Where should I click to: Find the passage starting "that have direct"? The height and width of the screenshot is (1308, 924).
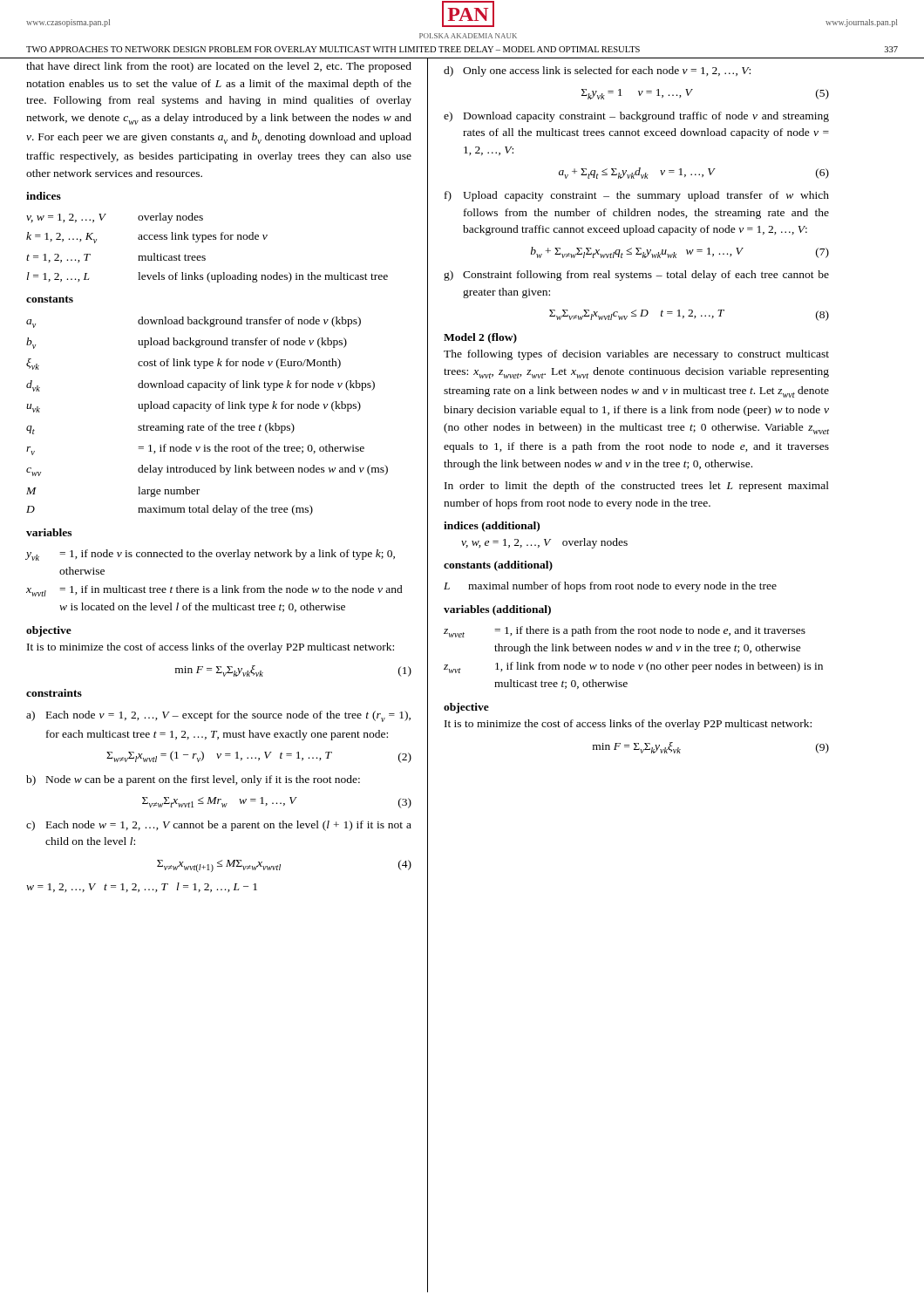click(219, 120)
